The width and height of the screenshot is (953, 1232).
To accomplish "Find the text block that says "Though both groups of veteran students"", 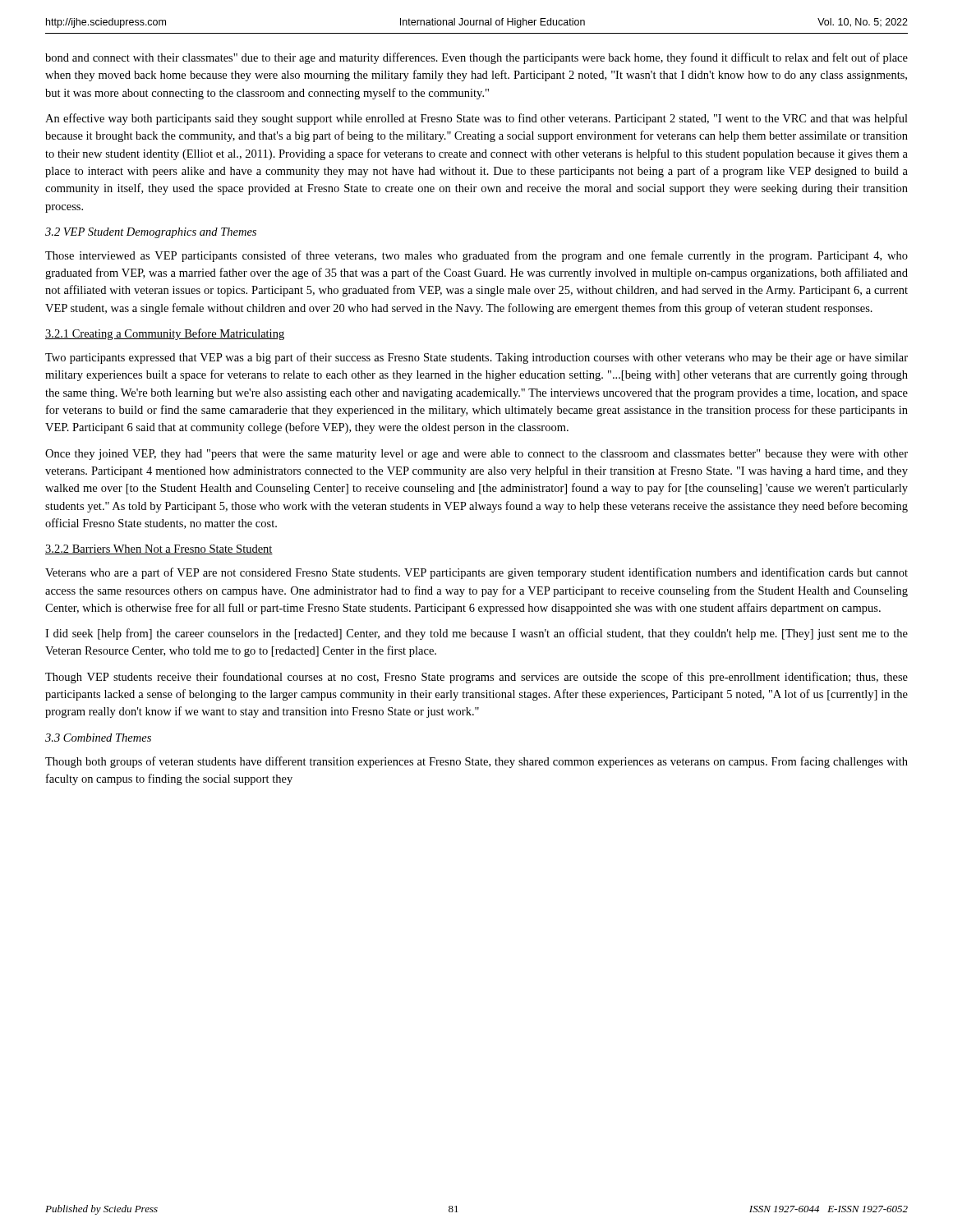I will click(476, 770).
